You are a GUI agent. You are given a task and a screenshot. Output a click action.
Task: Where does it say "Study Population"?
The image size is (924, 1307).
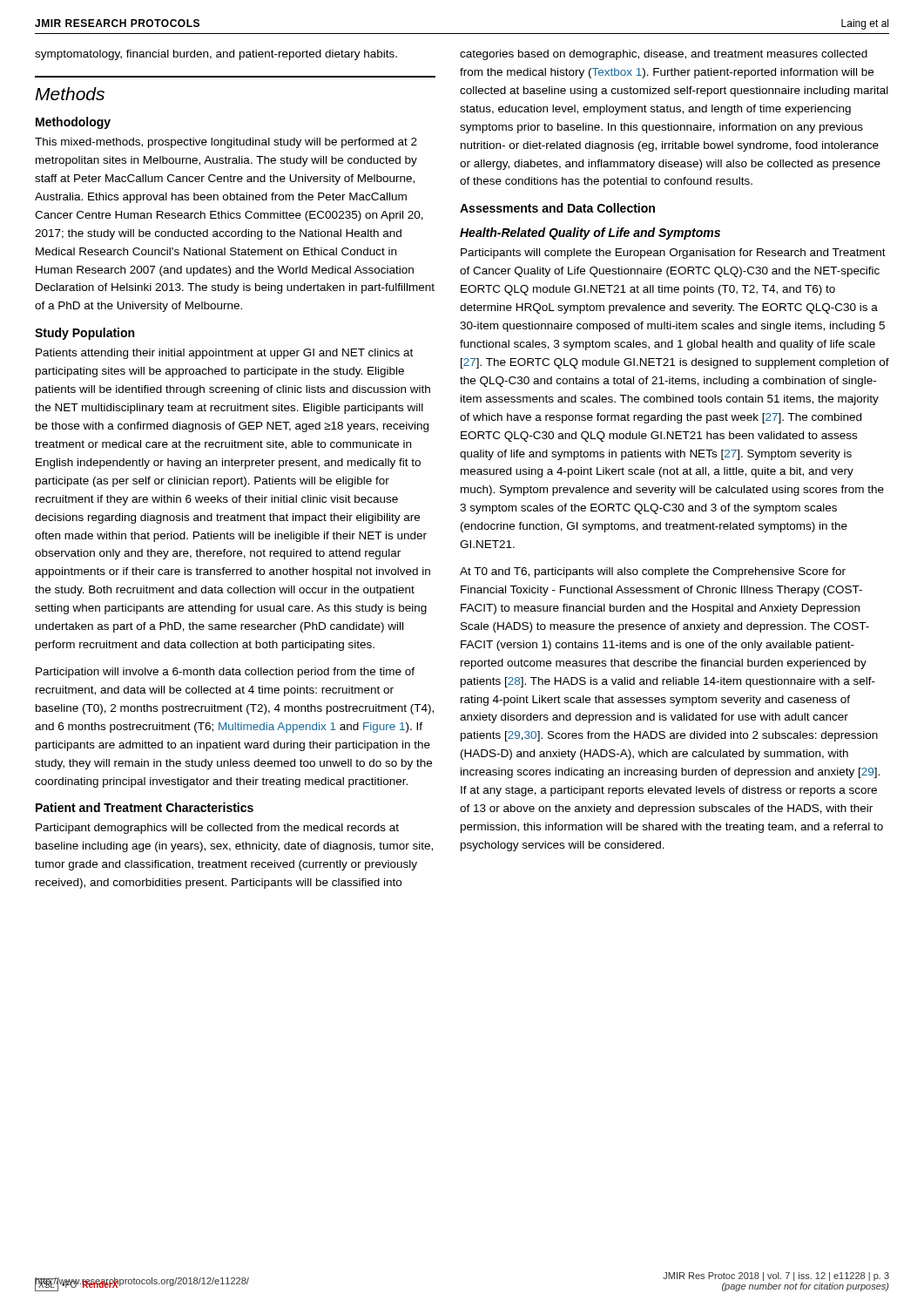(84, 334)
